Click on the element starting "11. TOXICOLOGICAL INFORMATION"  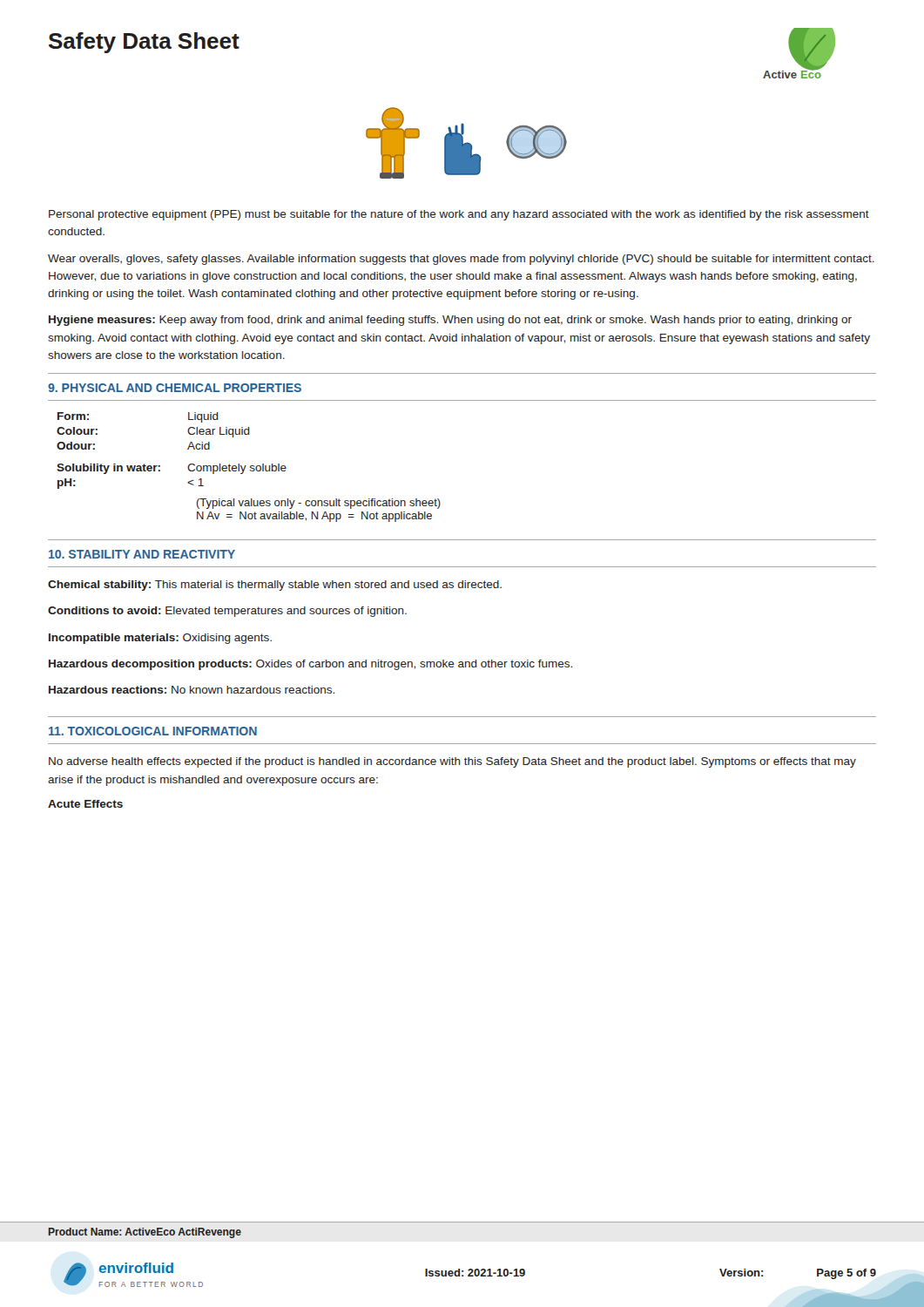tap(153, 731)
